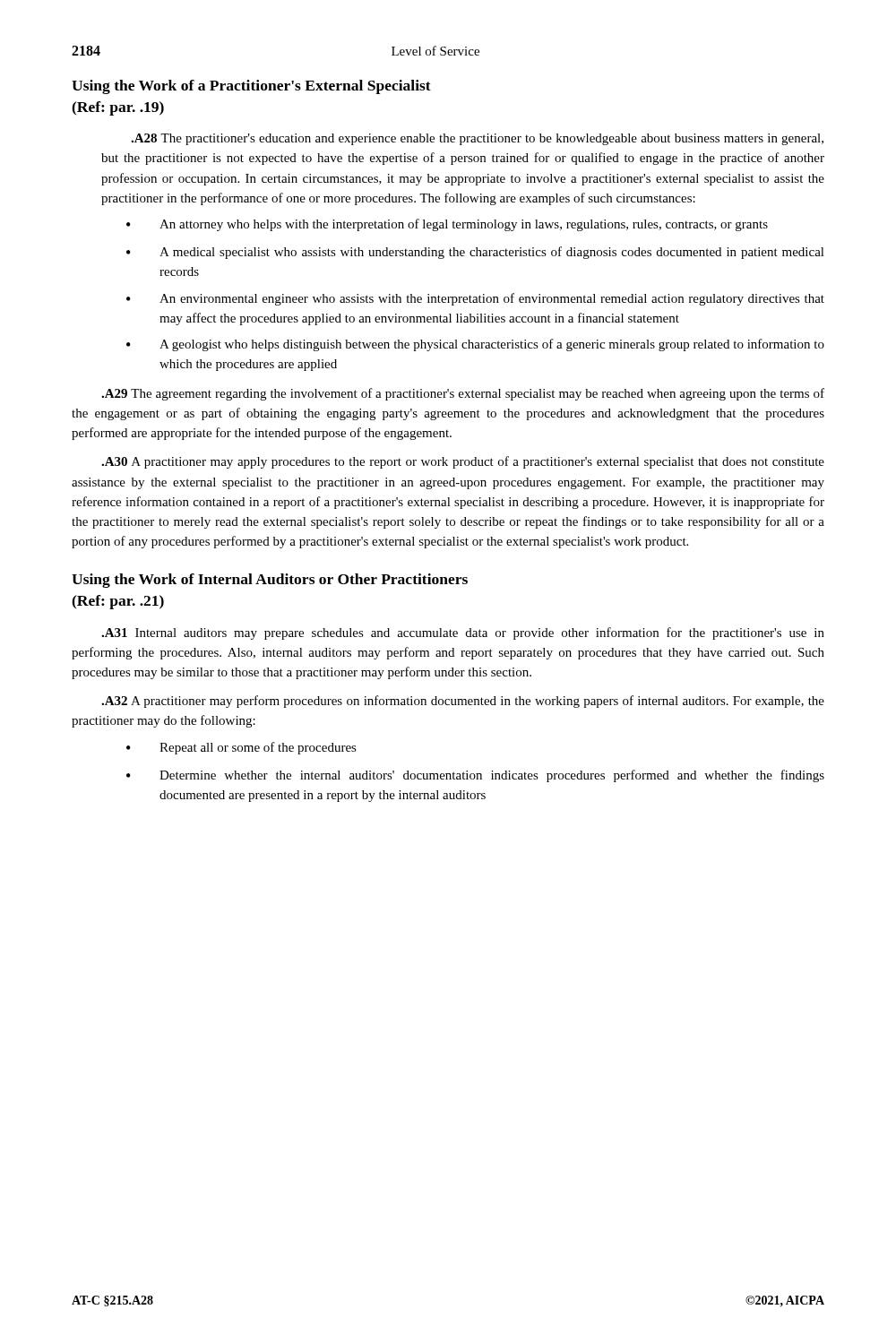Image resolution: width=896 pixels, height=1344 pixels.
Task: Find the block starting "• An environmental engineer who assists"
Action: tap(448, 309)
